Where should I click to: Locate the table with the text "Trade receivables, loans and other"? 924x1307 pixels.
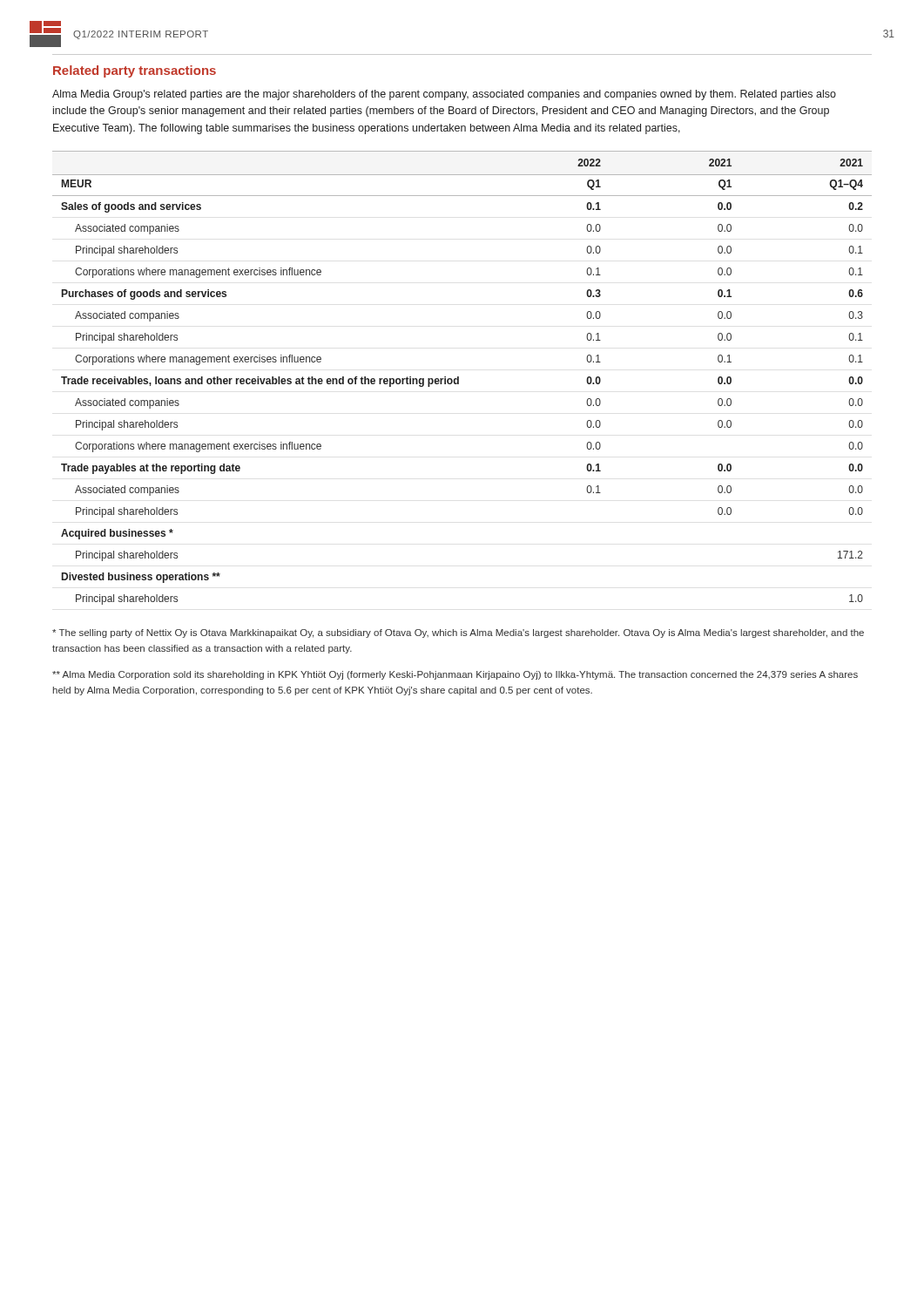click(462, 380)
